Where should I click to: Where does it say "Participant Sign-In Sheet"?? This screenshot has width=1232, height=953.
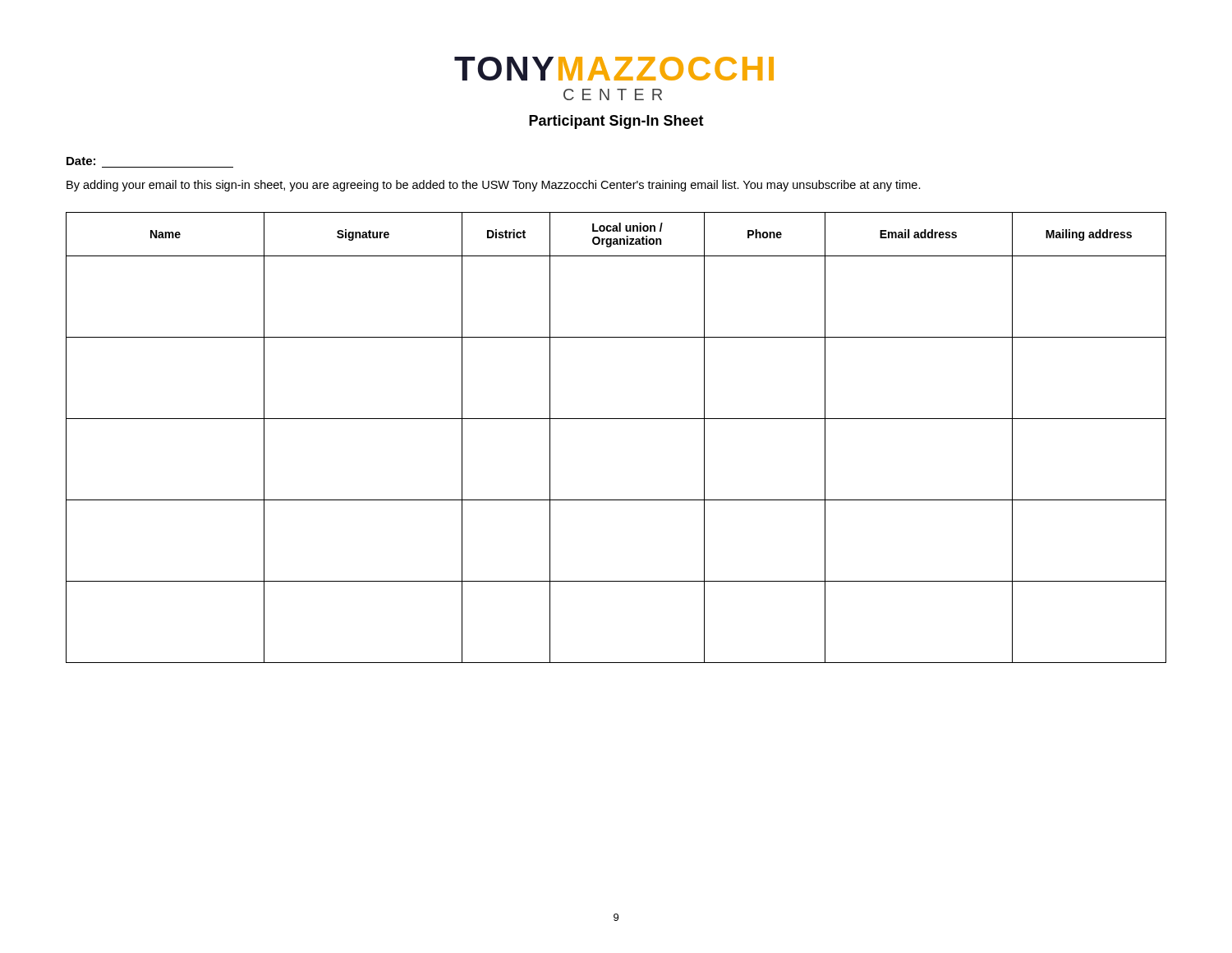(616, 121)
